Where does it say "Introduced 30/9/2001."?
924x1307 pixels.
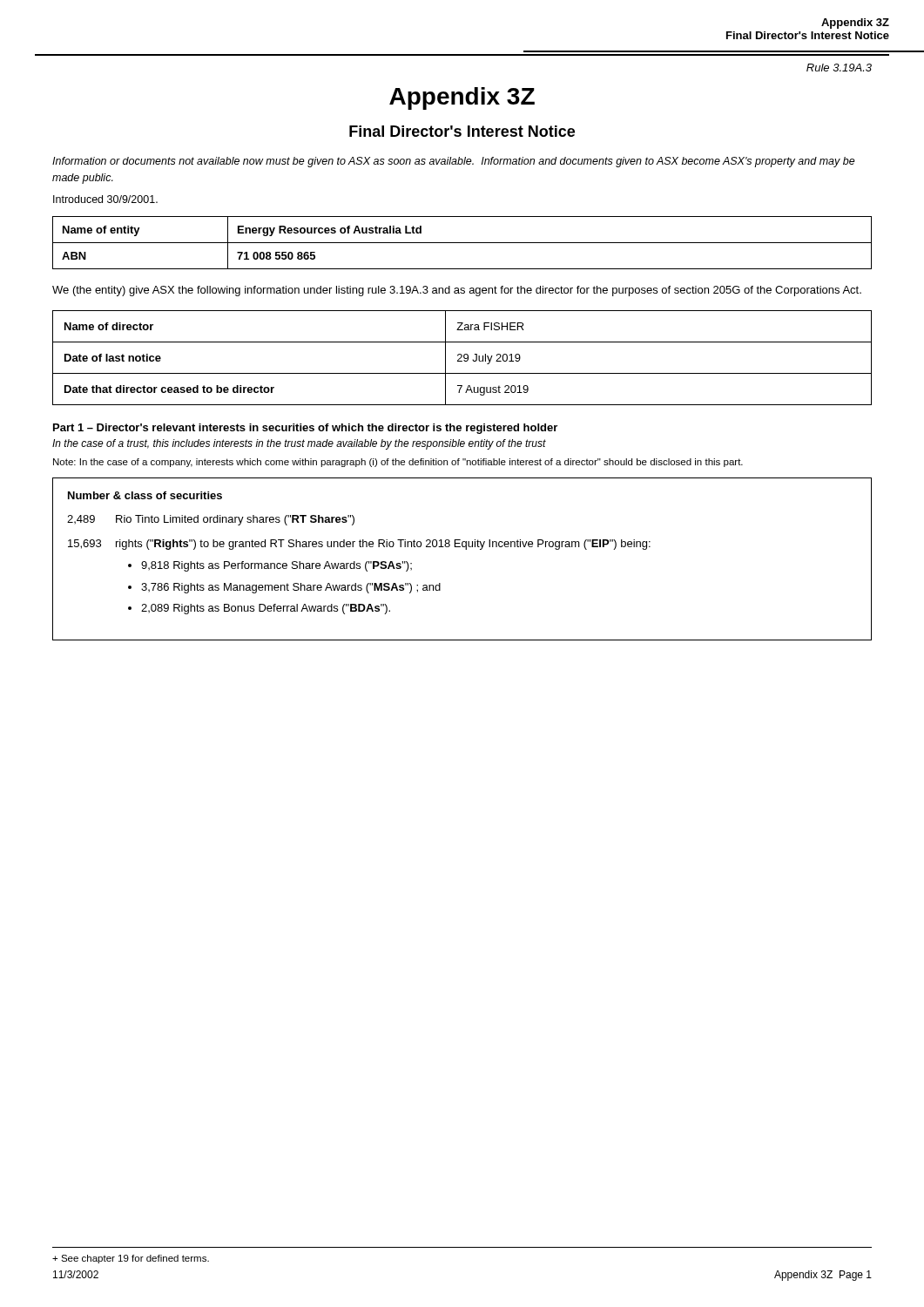tap(105, 199)
